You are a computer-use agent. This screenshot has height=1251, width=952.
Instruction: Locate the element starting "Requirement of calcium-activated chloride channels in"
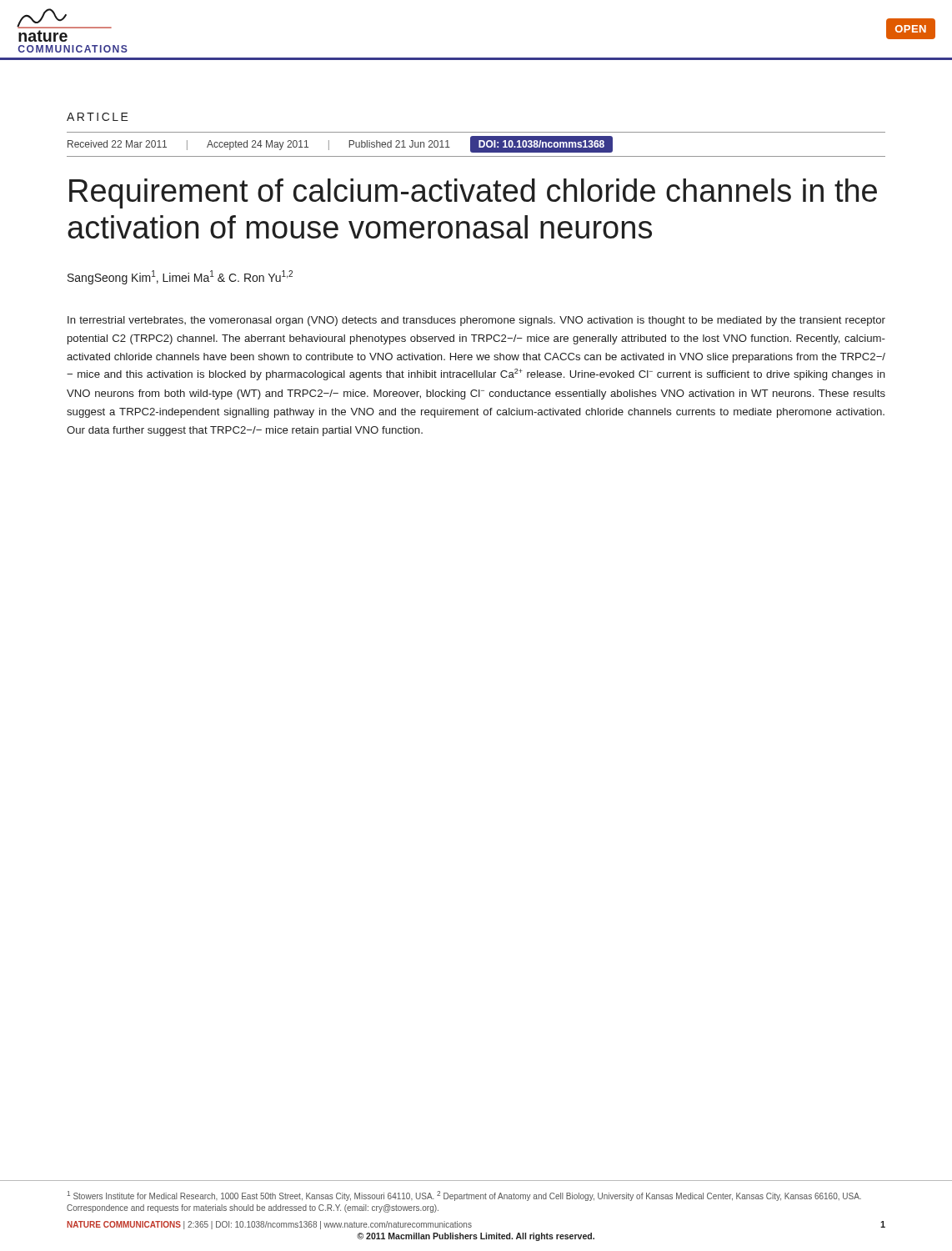476,210
